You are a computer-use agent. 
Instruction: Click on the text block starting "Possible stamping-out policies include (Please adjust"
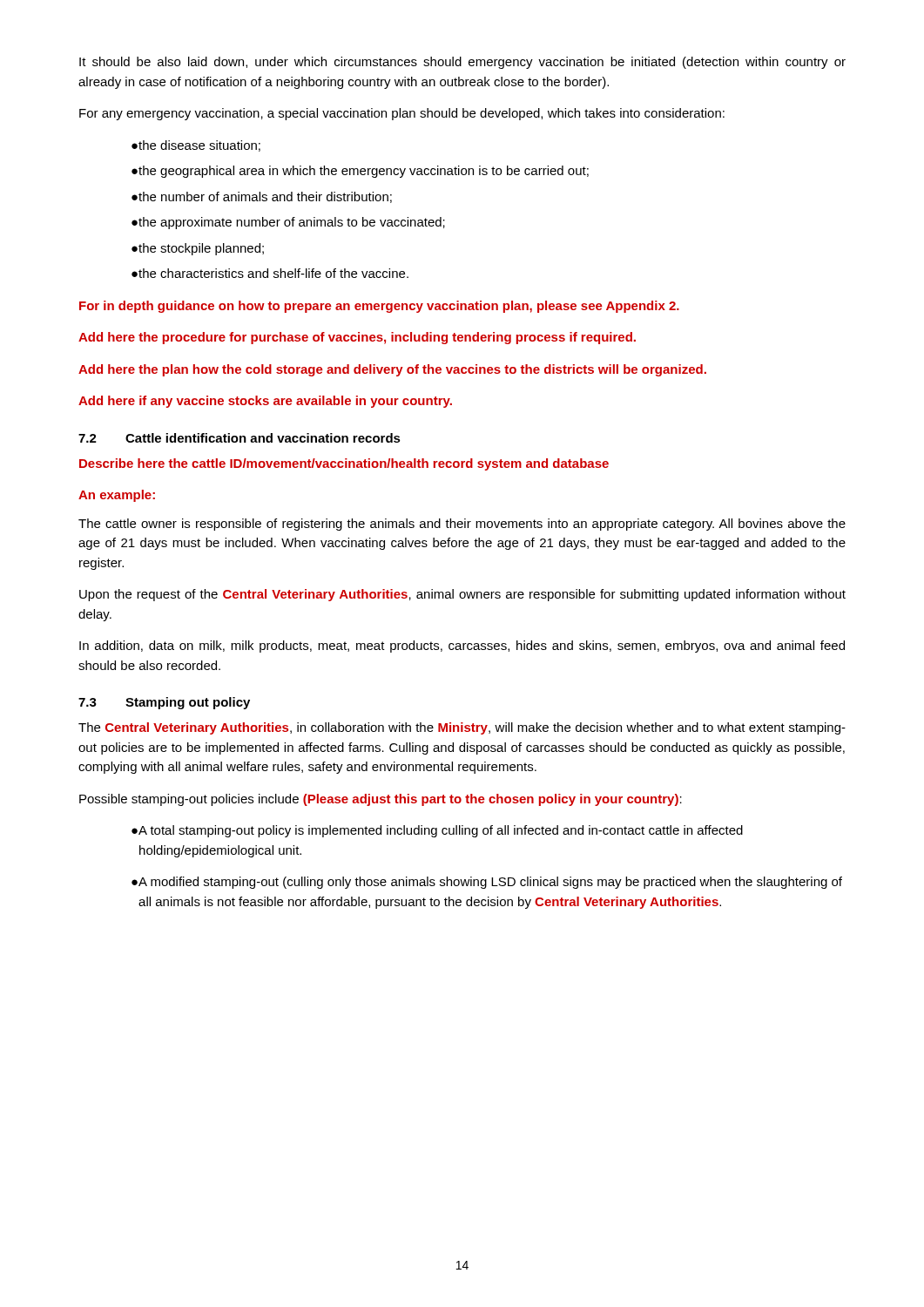[380, 798]
